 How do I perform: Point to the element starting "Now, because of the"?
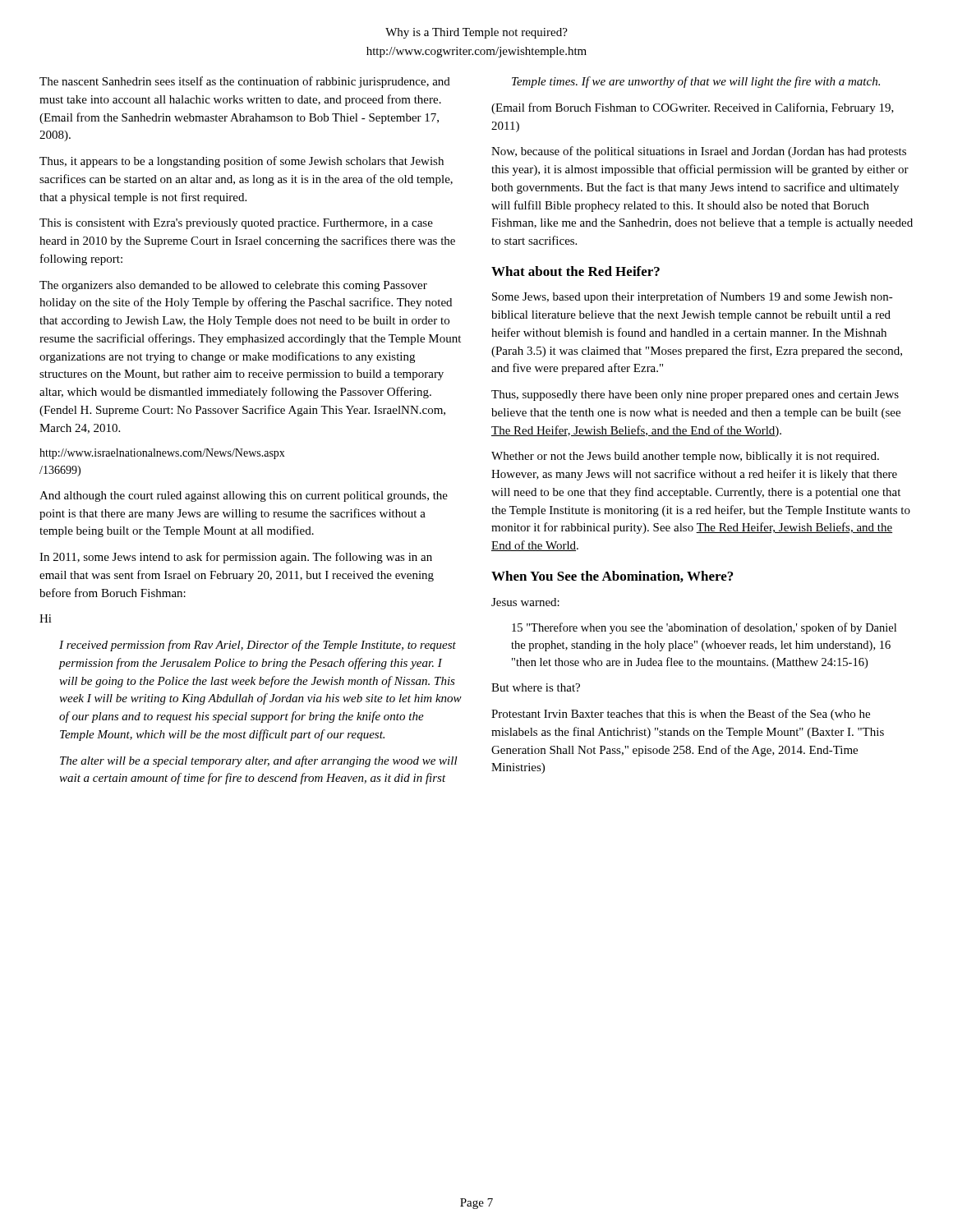tap(702, 197)
